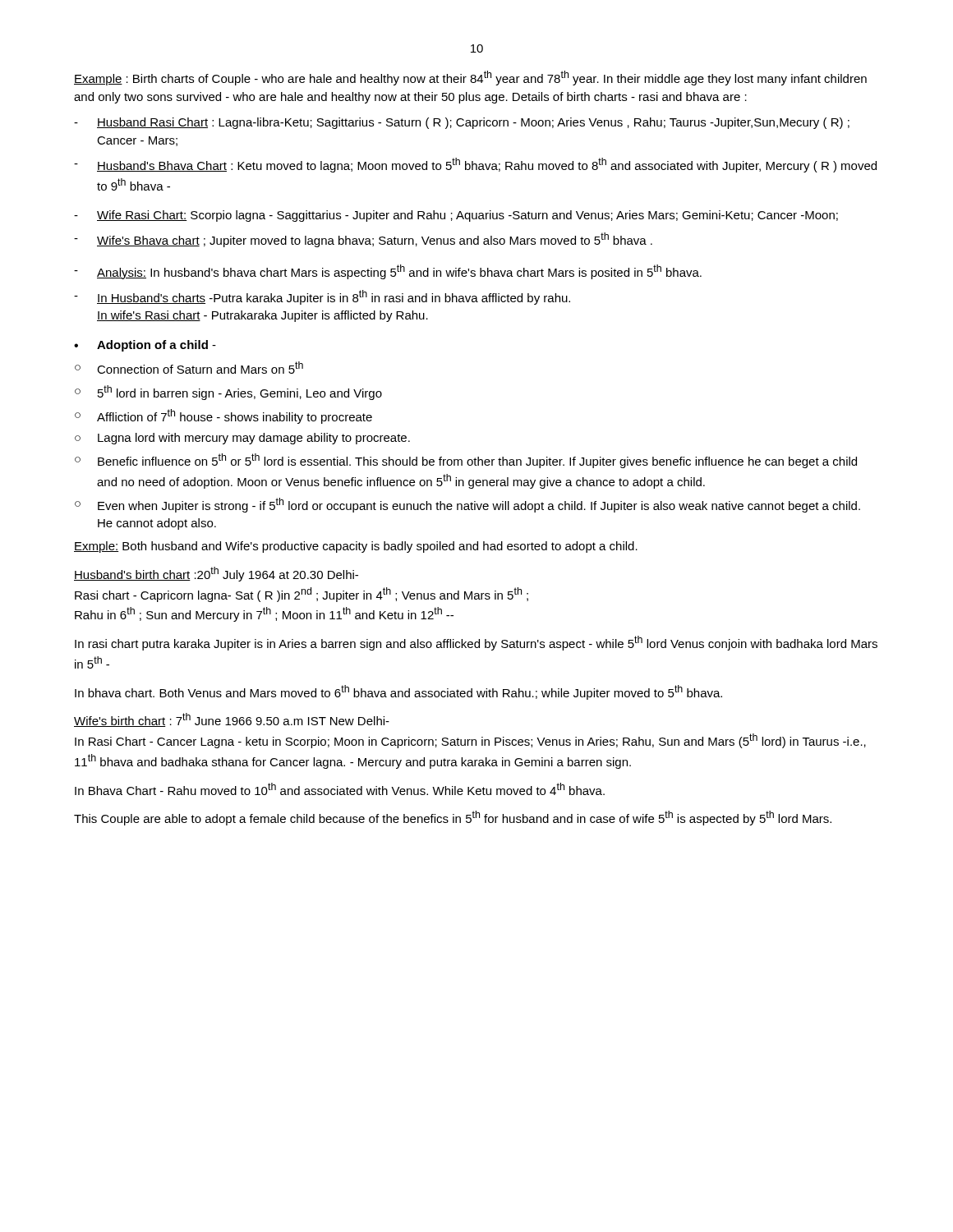Select the list item that reads "○ Benefic influence on"
Screen dimensions: 1232x953
[x=476, y=471]
